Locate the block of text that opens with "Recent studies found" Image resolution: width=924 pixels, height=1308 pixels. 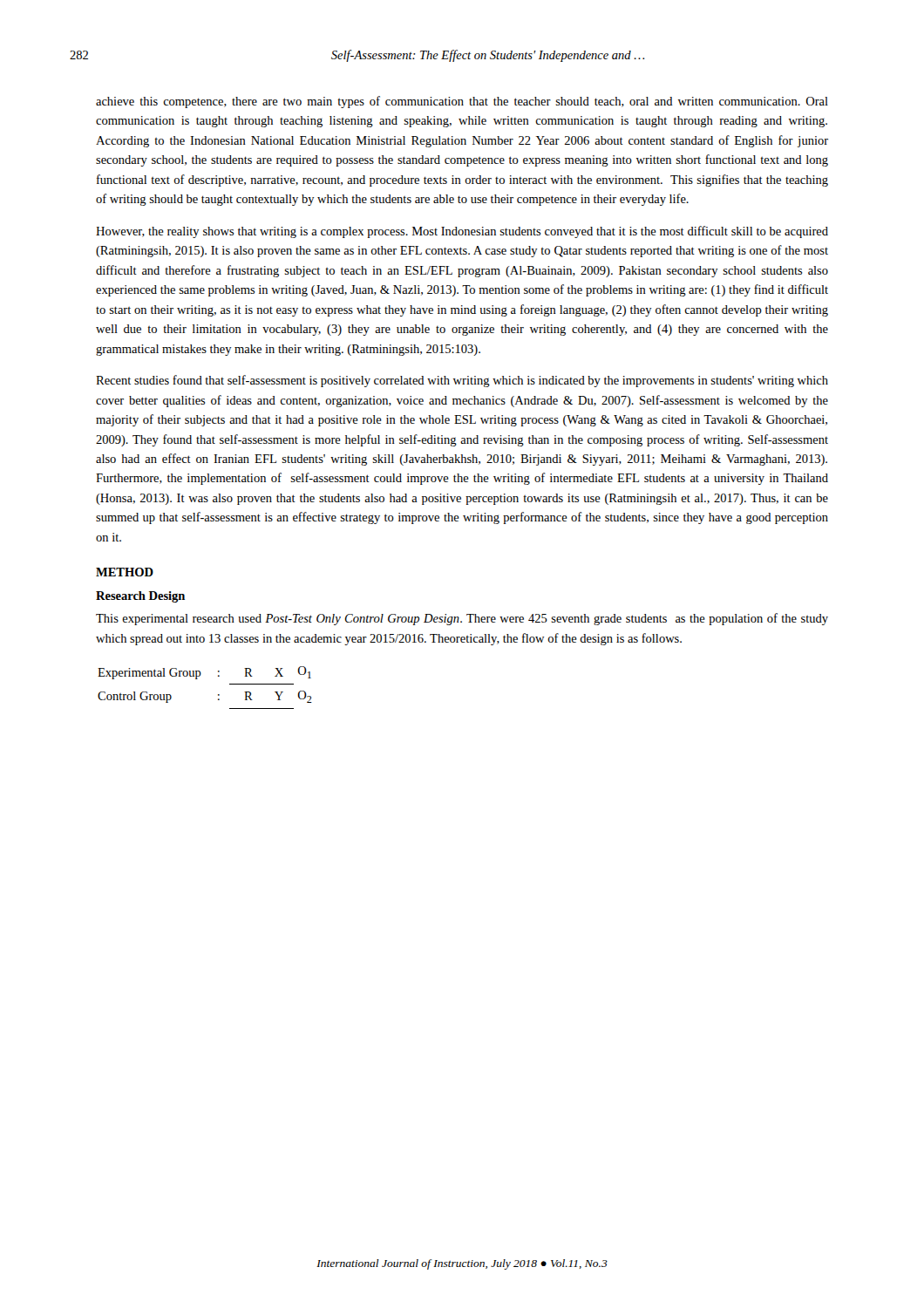click(462, 459)
